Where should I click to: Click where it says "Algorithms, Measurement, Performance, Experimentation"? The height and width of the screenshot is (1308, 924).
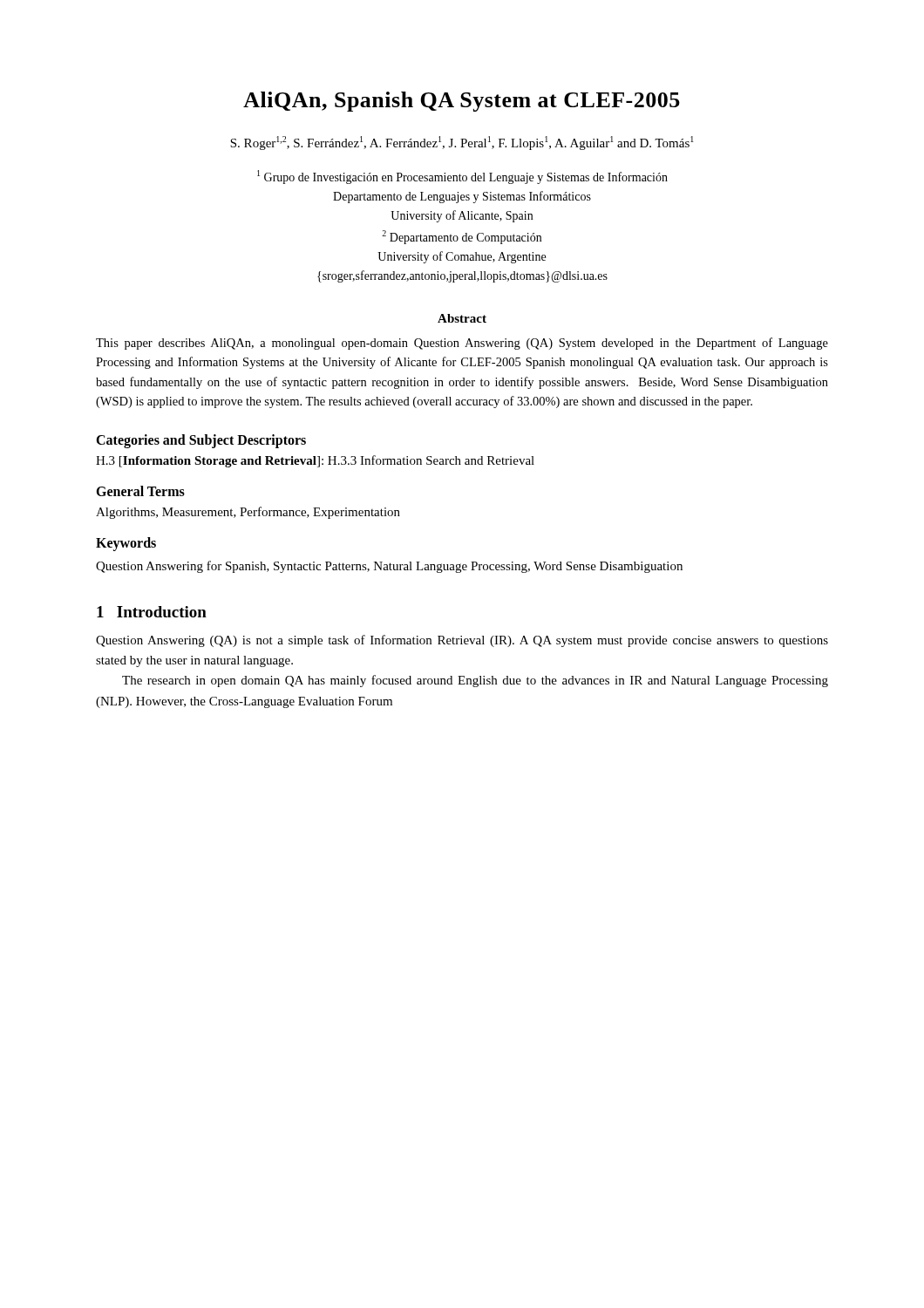tap(248, 511)
